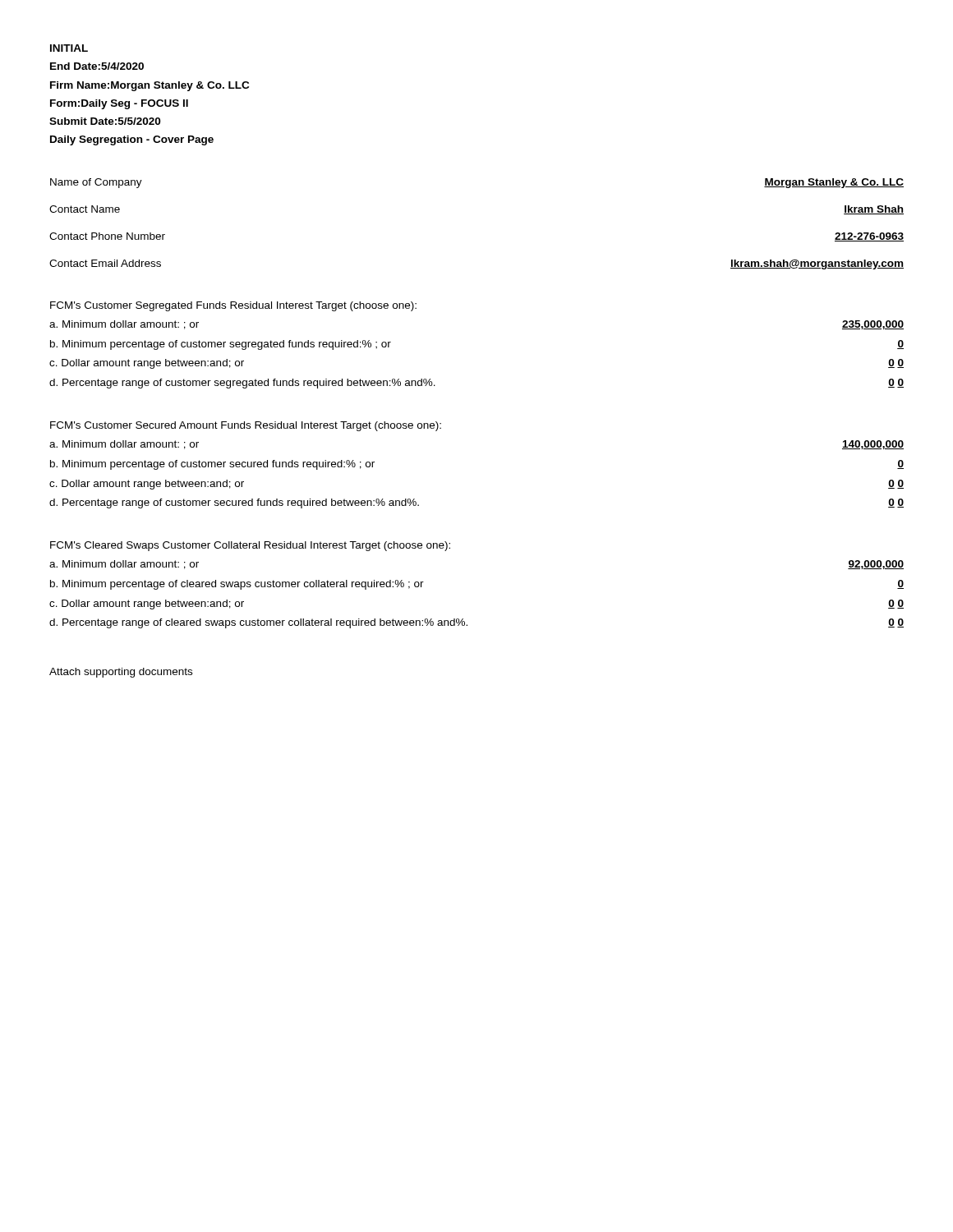Select the text block with the text "Contact Phone Number"
This screenshot has height=1232, width=953.
pyautogui.click(x=106, y=237)
